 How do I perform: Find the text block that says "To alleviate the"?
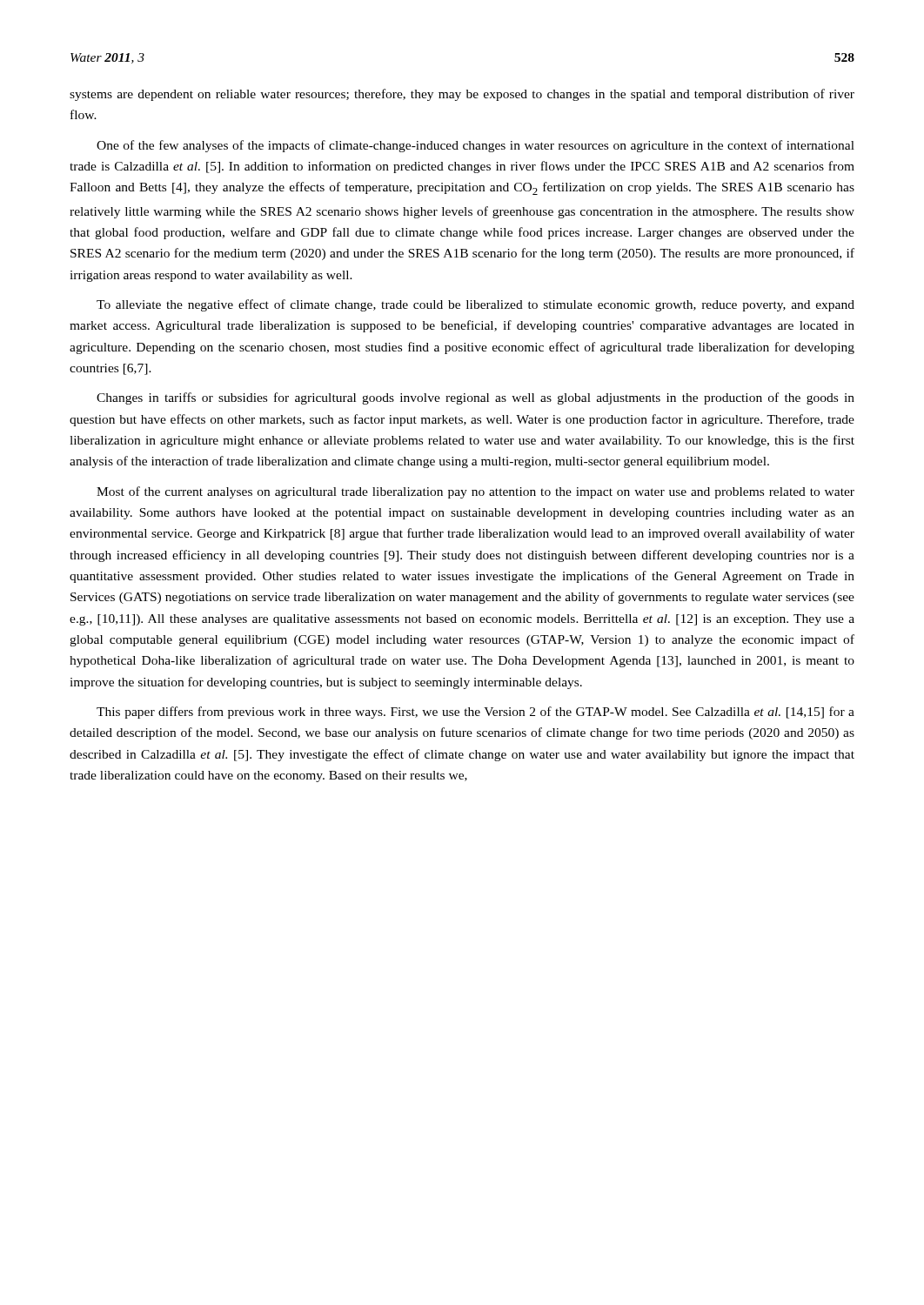coord(462,336)
